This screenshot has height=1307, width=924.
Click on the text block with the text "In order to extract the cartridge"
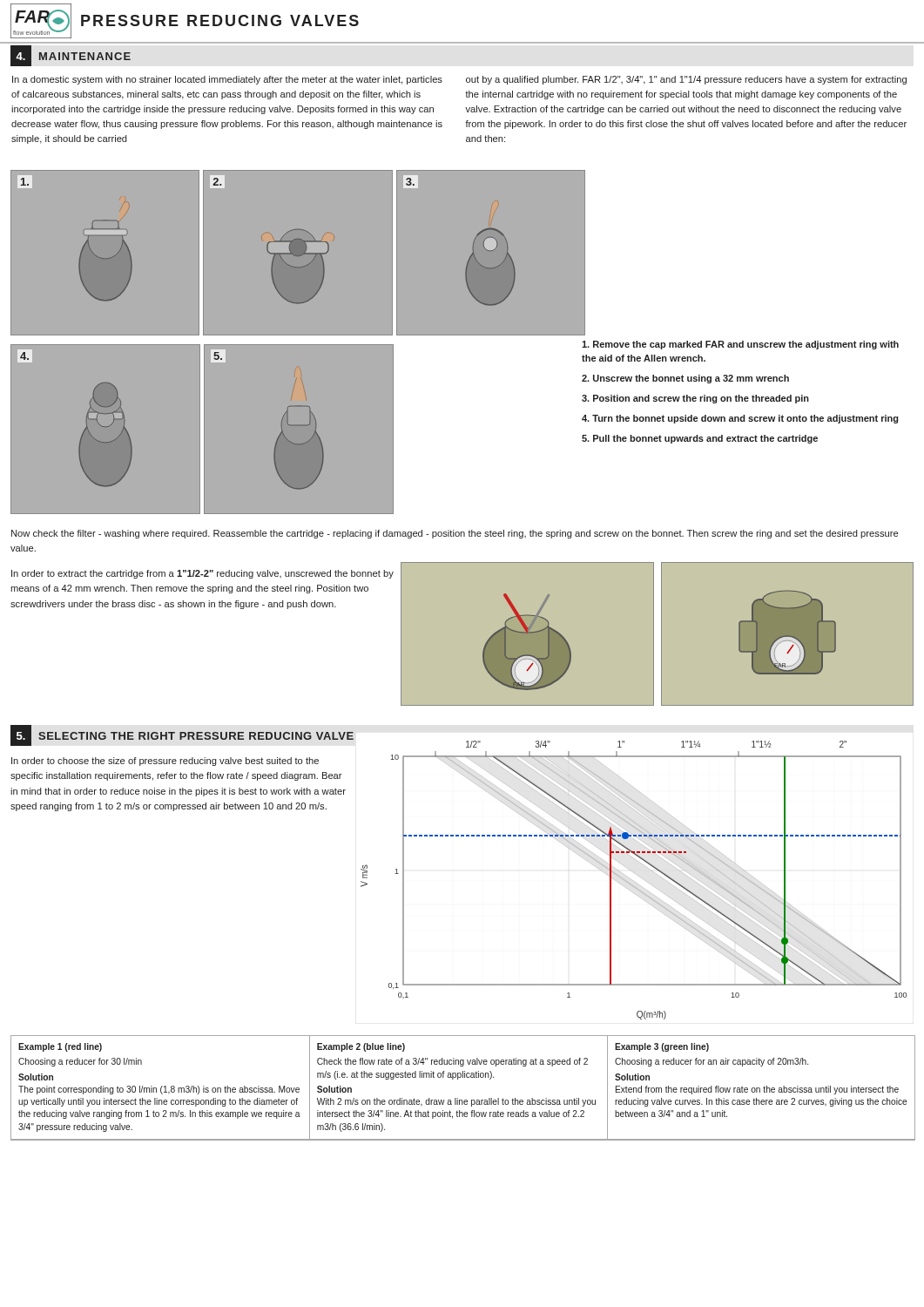tap(202, 588)
